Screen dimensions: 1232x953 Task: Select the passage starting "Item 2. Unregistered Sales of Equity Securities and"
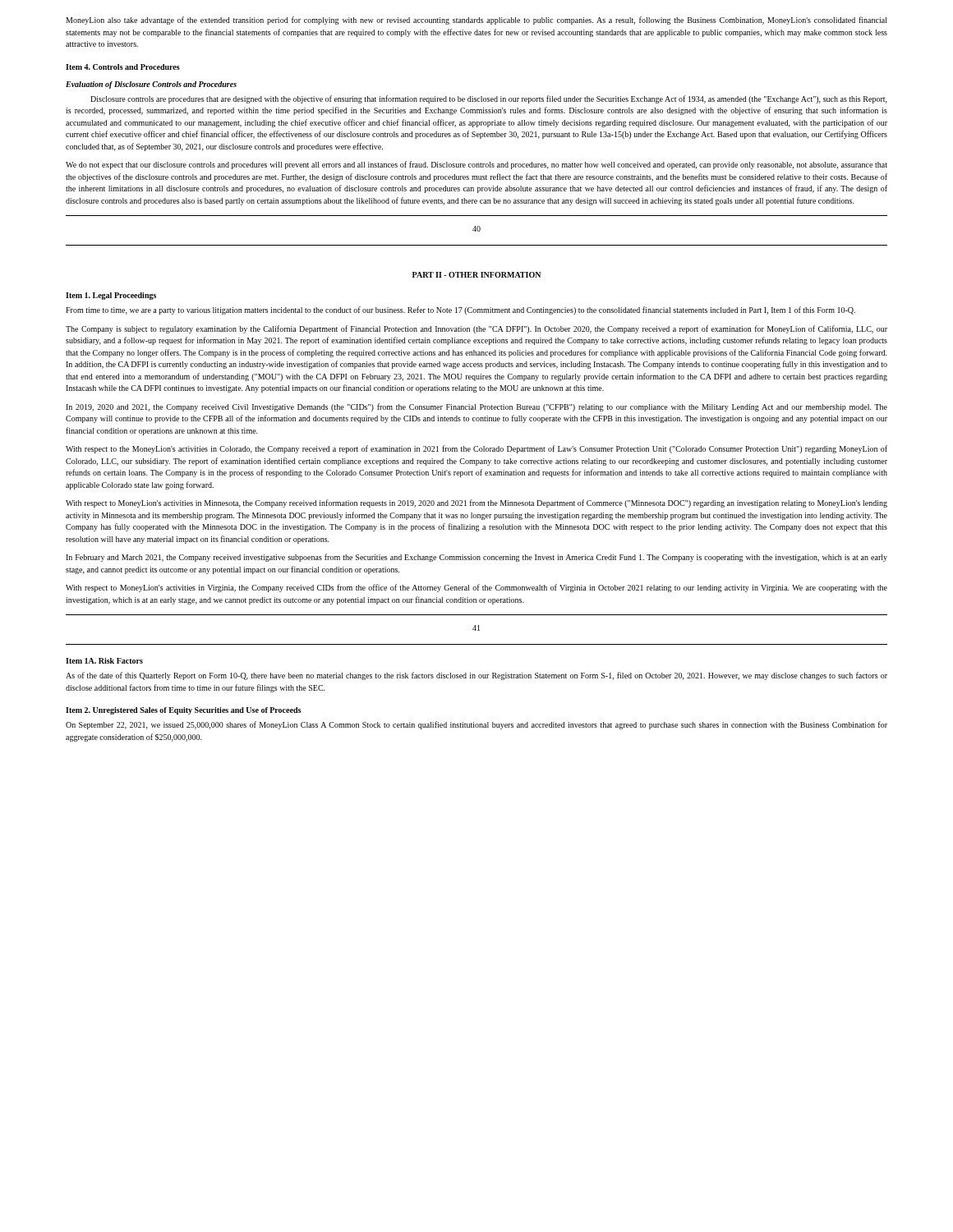(183, 710)
